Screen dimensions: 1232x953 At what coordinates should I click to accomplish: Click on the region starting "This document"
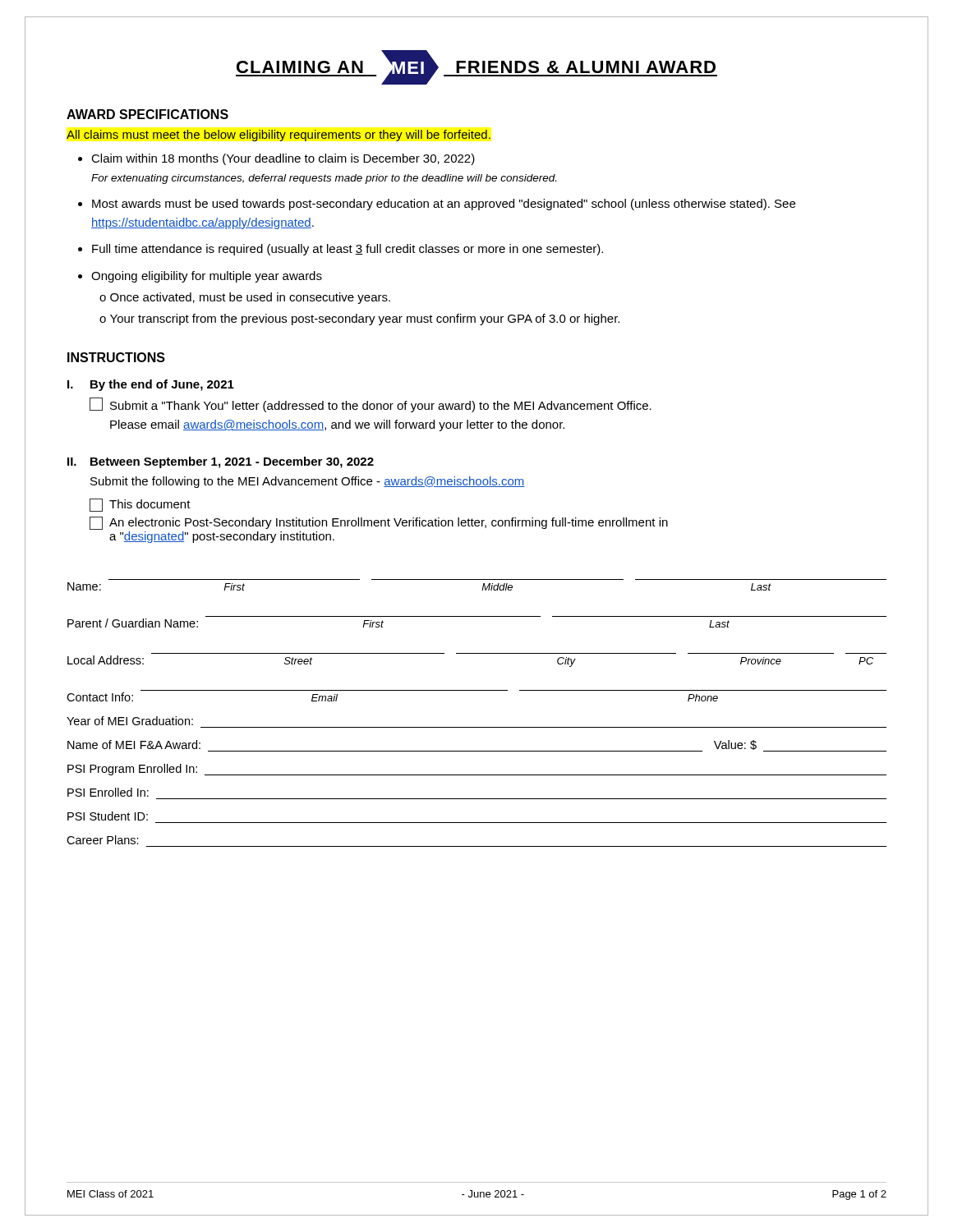140,504
